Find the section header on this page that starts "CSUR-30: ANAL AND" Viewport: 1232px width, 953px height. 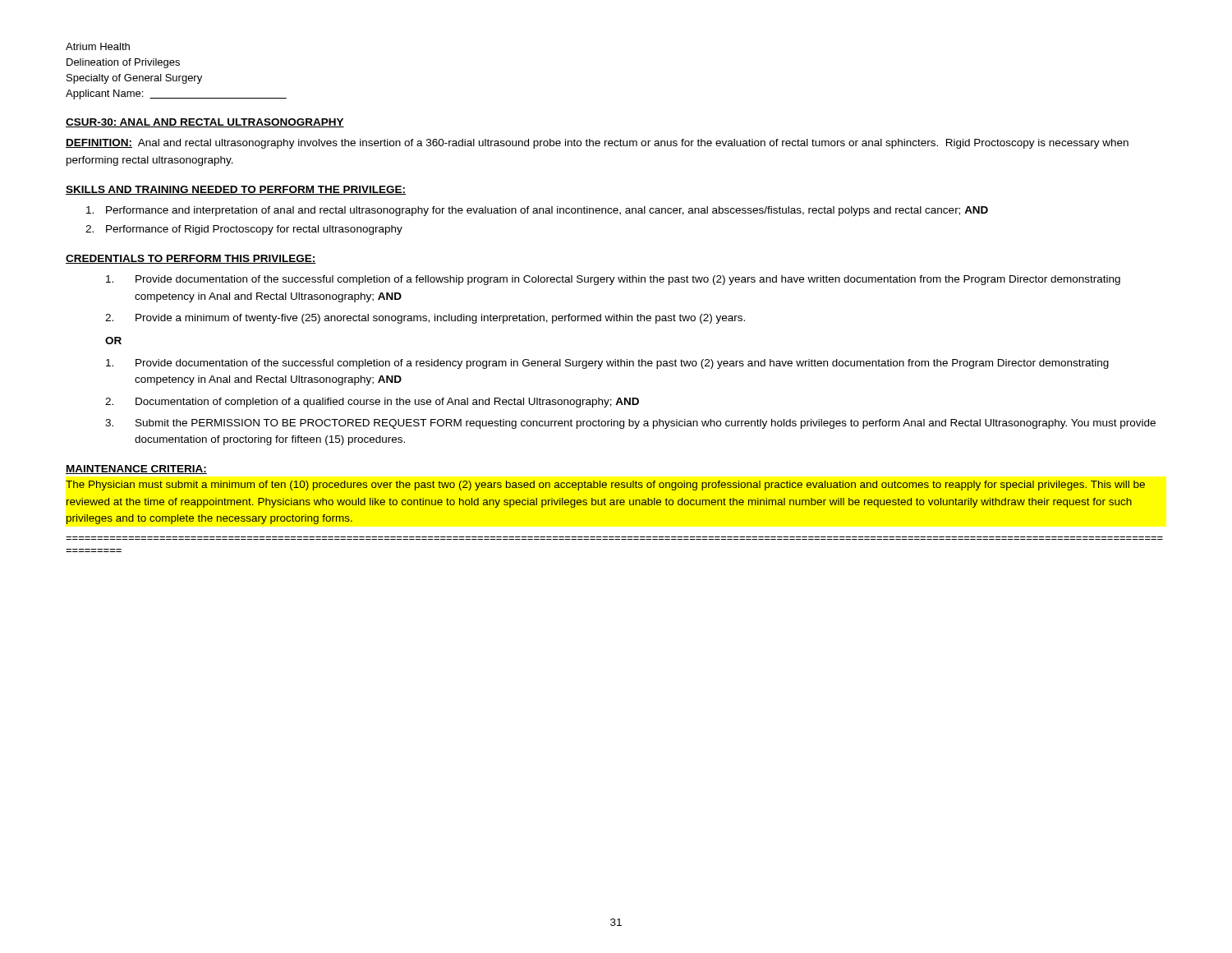pyautogui.click(x=205, y=122)
